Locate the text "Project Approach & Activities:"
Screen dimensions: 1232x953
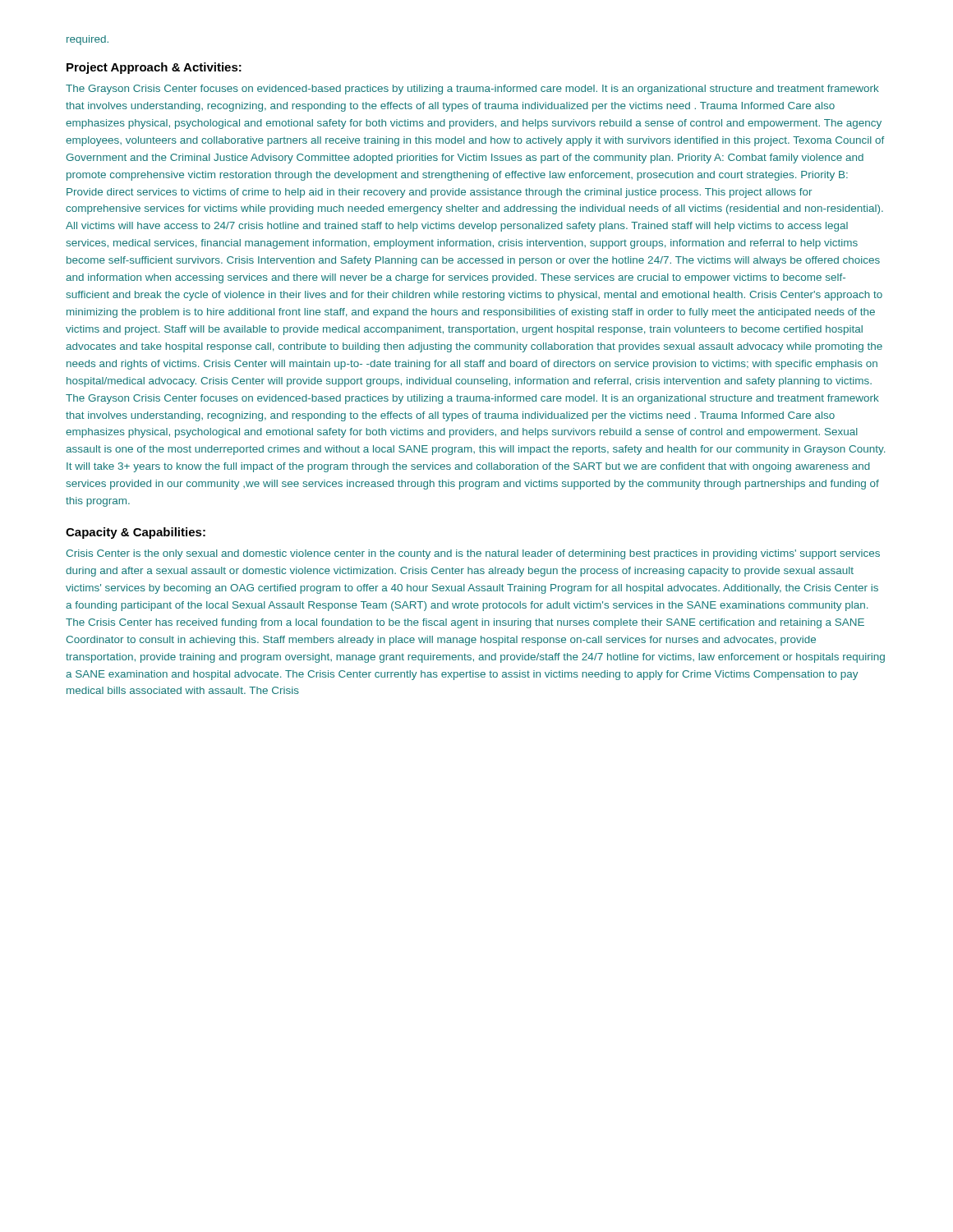pos(154,67)
